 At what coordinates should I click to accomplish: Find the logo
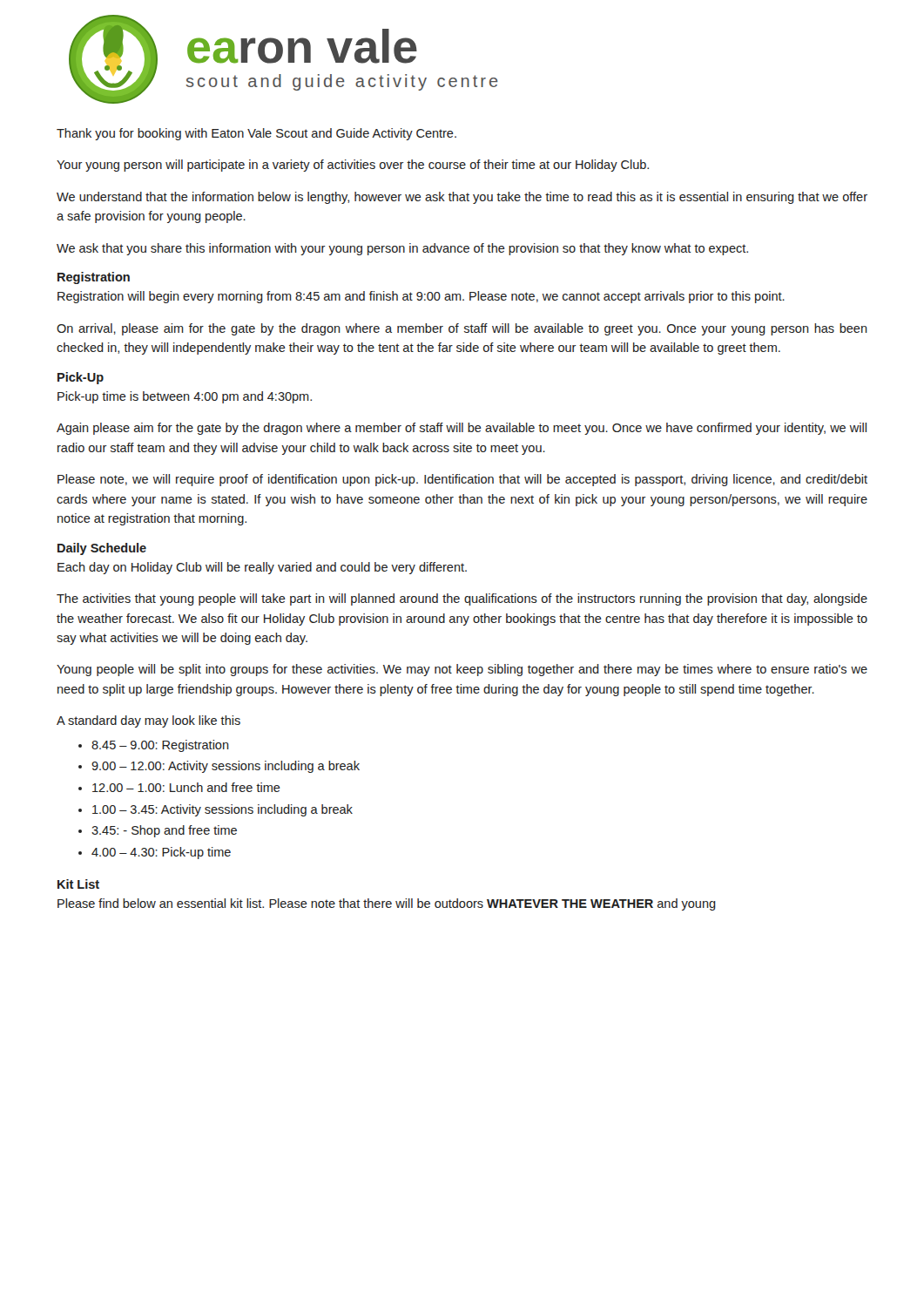[462, 57]
